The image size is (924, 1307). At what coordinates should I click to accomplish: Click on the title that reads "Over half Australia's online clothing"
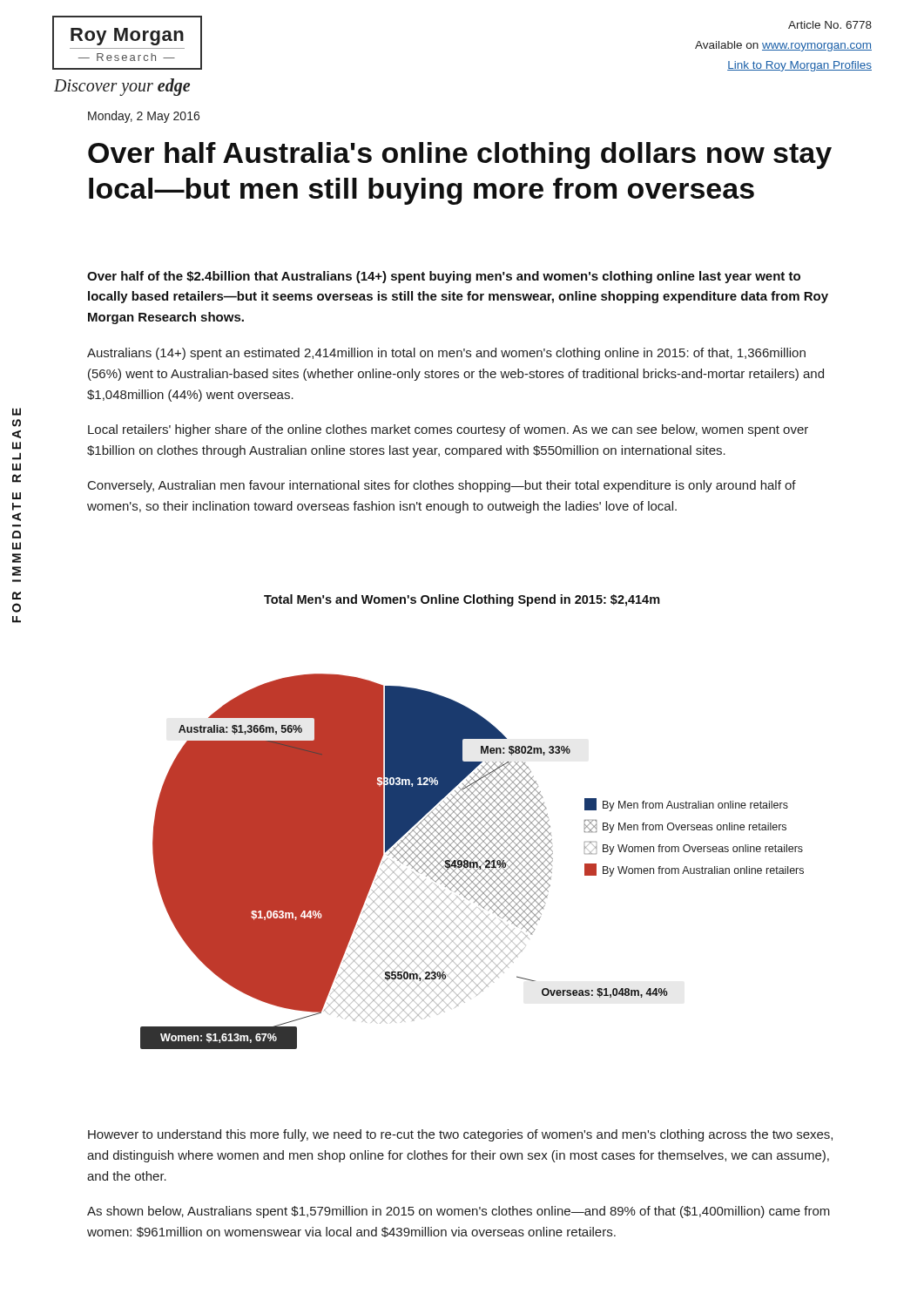[462, 171]
